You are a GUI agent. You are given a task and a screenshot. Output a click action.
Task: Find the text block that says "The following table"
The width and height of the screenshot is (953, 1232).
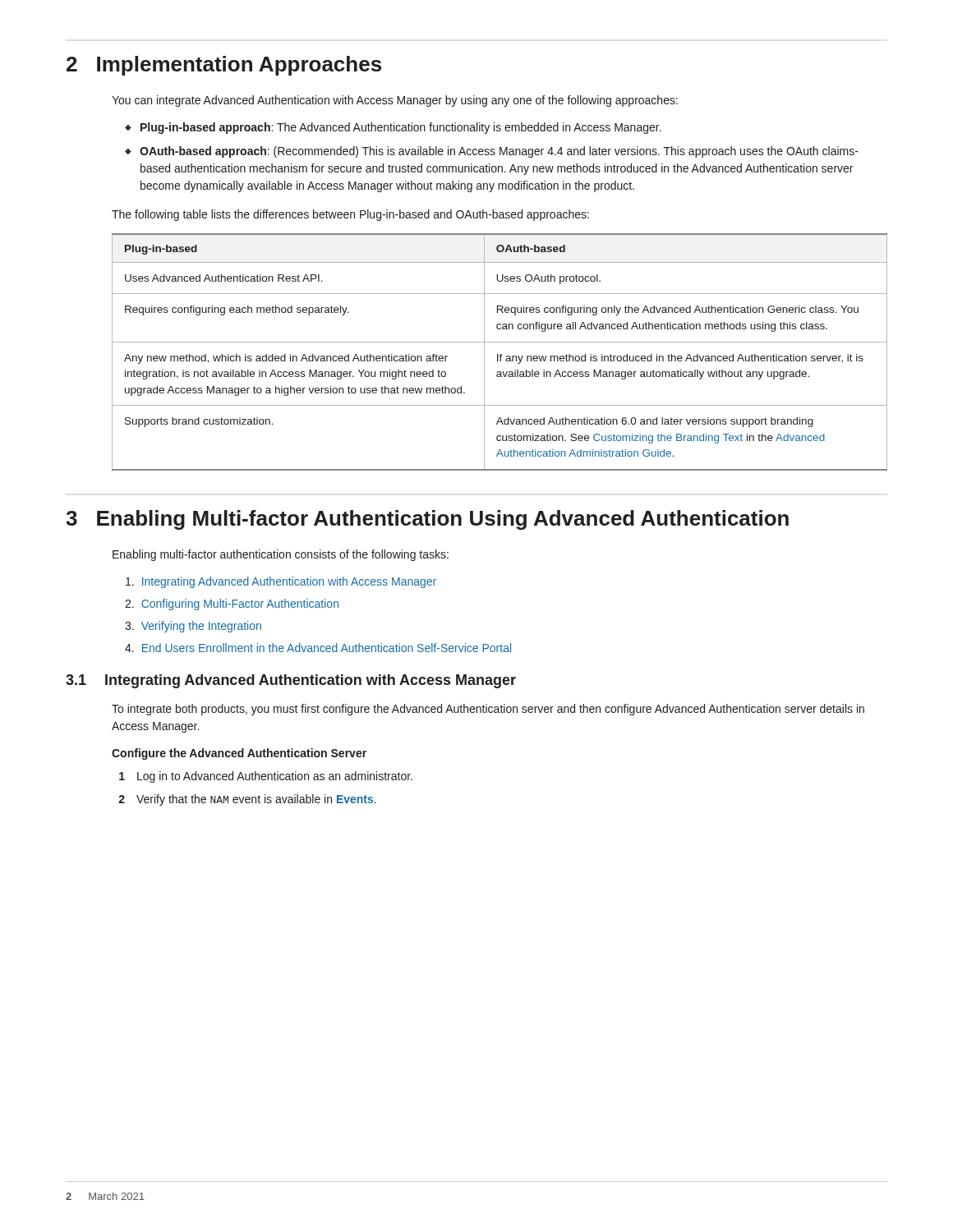click(351, 214)
